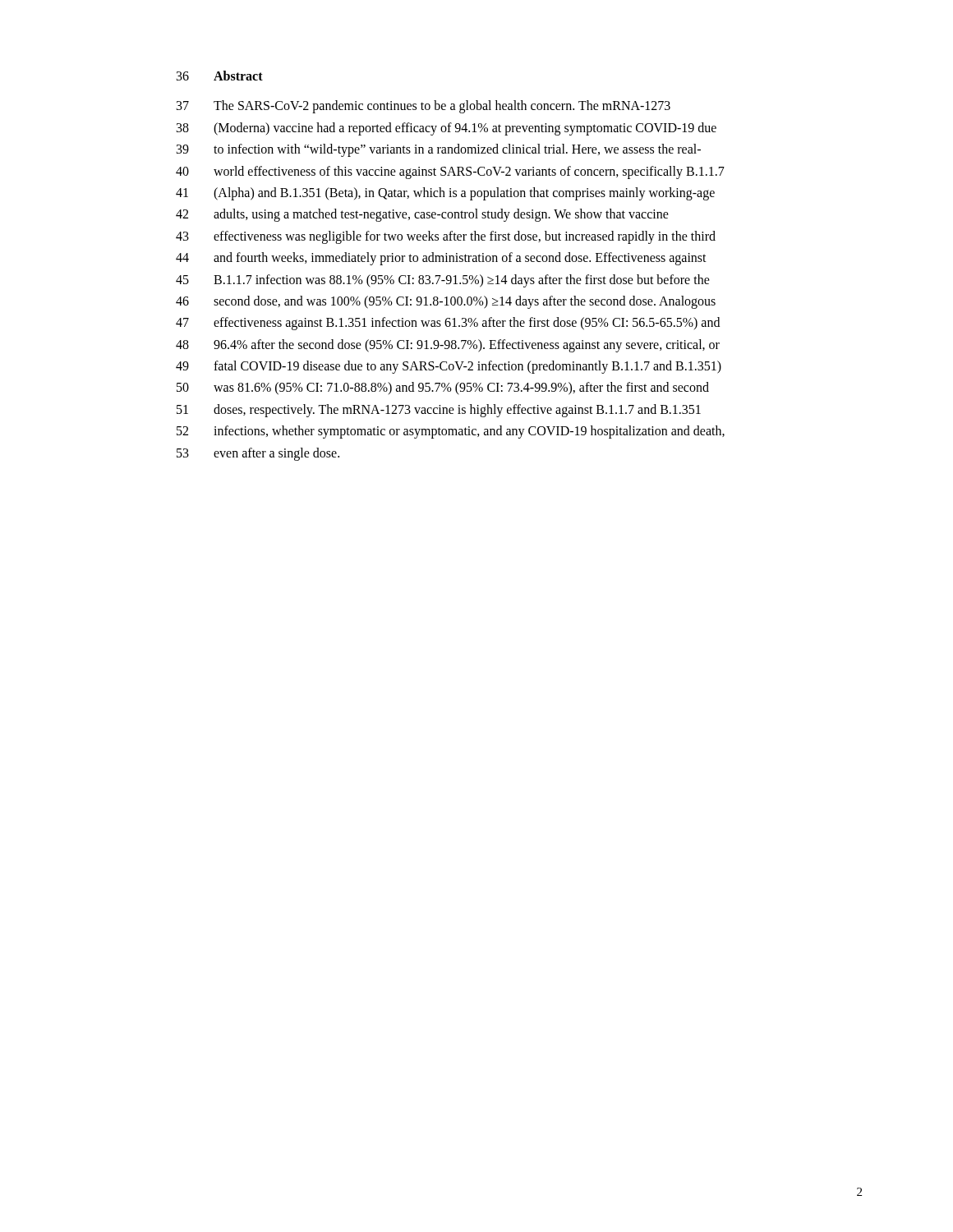Click on the text starting "37 The SARS-CoV-2"
Image resolution: width=953 pixels, height=1232 pixels.
point(505,280)
